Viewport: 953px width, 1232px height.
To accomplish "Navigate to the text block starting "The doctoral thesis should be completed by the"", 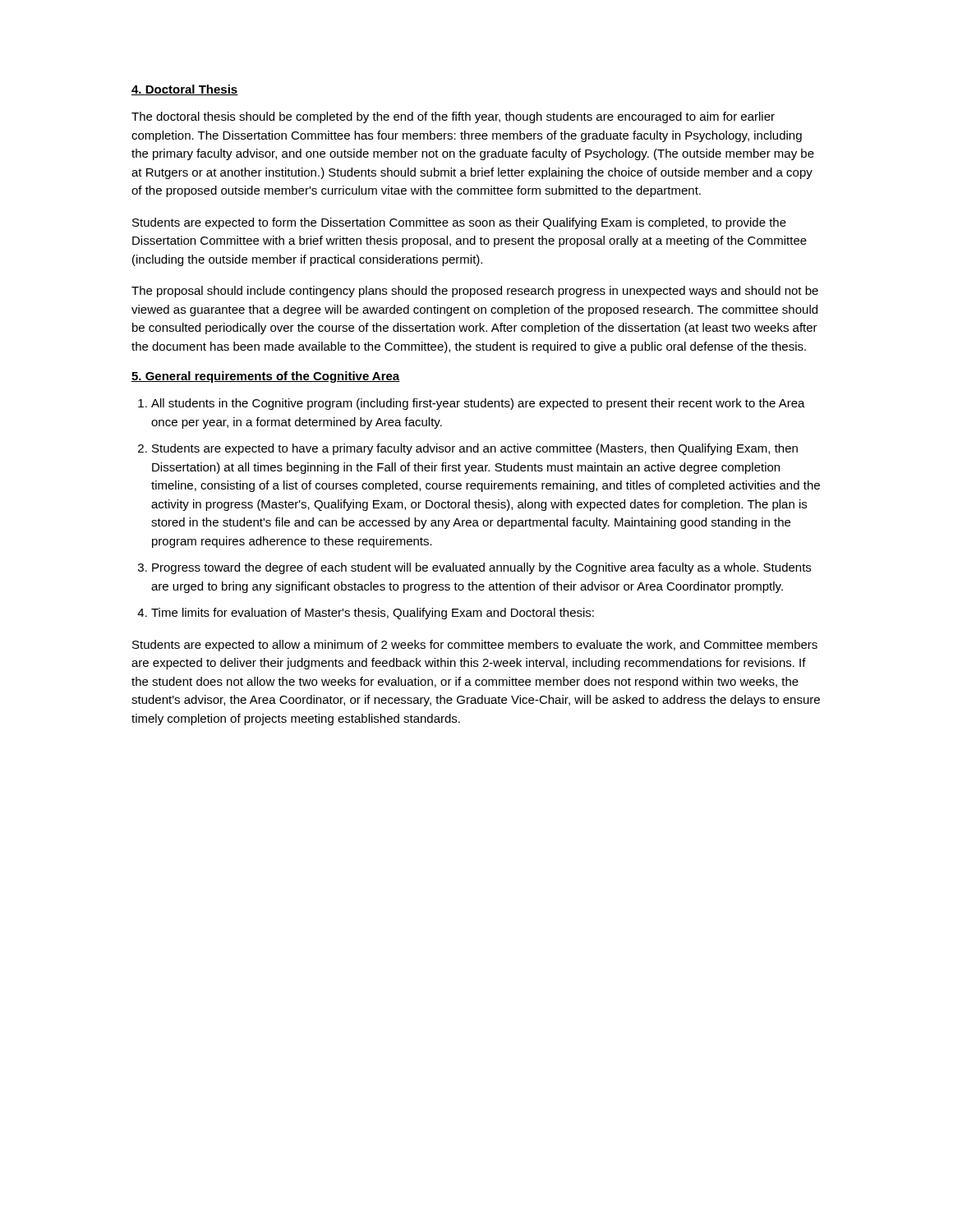I will [473, 153].
